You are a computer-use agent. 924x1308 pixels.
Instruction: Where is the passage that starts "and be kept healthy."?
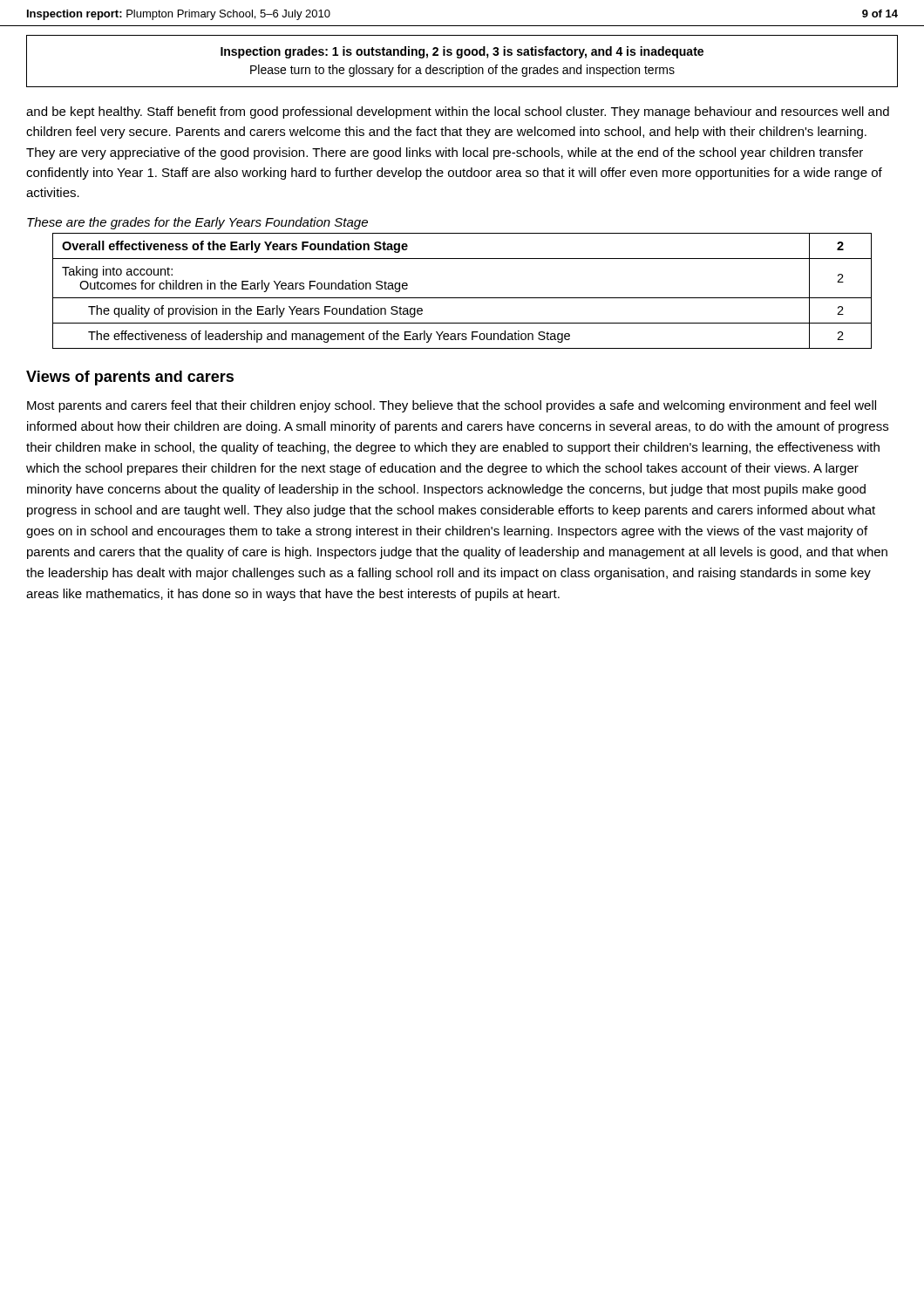[x=458, y=152]
